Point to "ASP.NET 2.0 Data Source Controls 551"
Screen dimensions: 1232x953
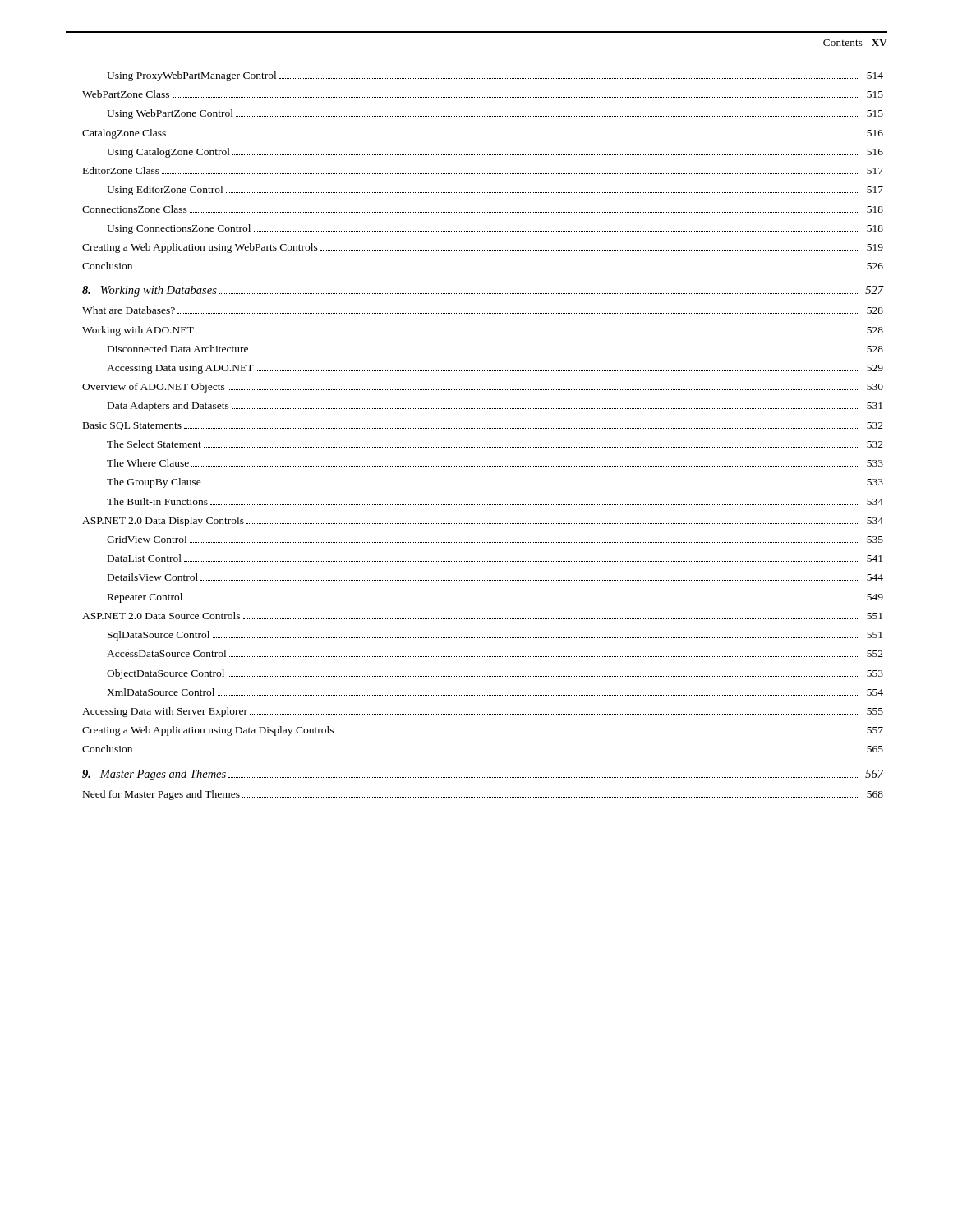coord(483,616)
